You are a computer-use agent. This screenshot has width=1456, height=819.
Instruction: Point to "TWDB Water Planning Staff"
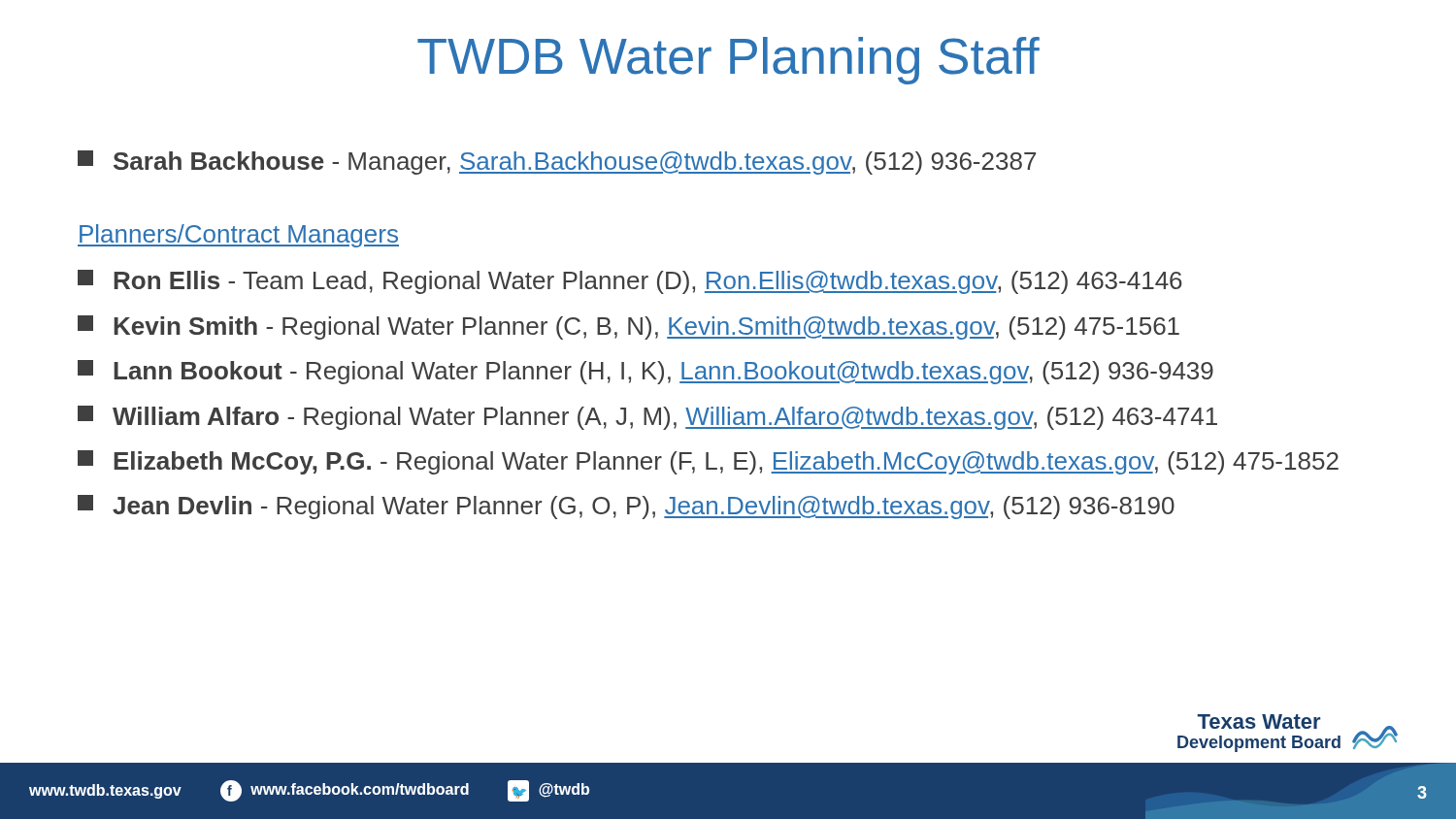[728, 56]
